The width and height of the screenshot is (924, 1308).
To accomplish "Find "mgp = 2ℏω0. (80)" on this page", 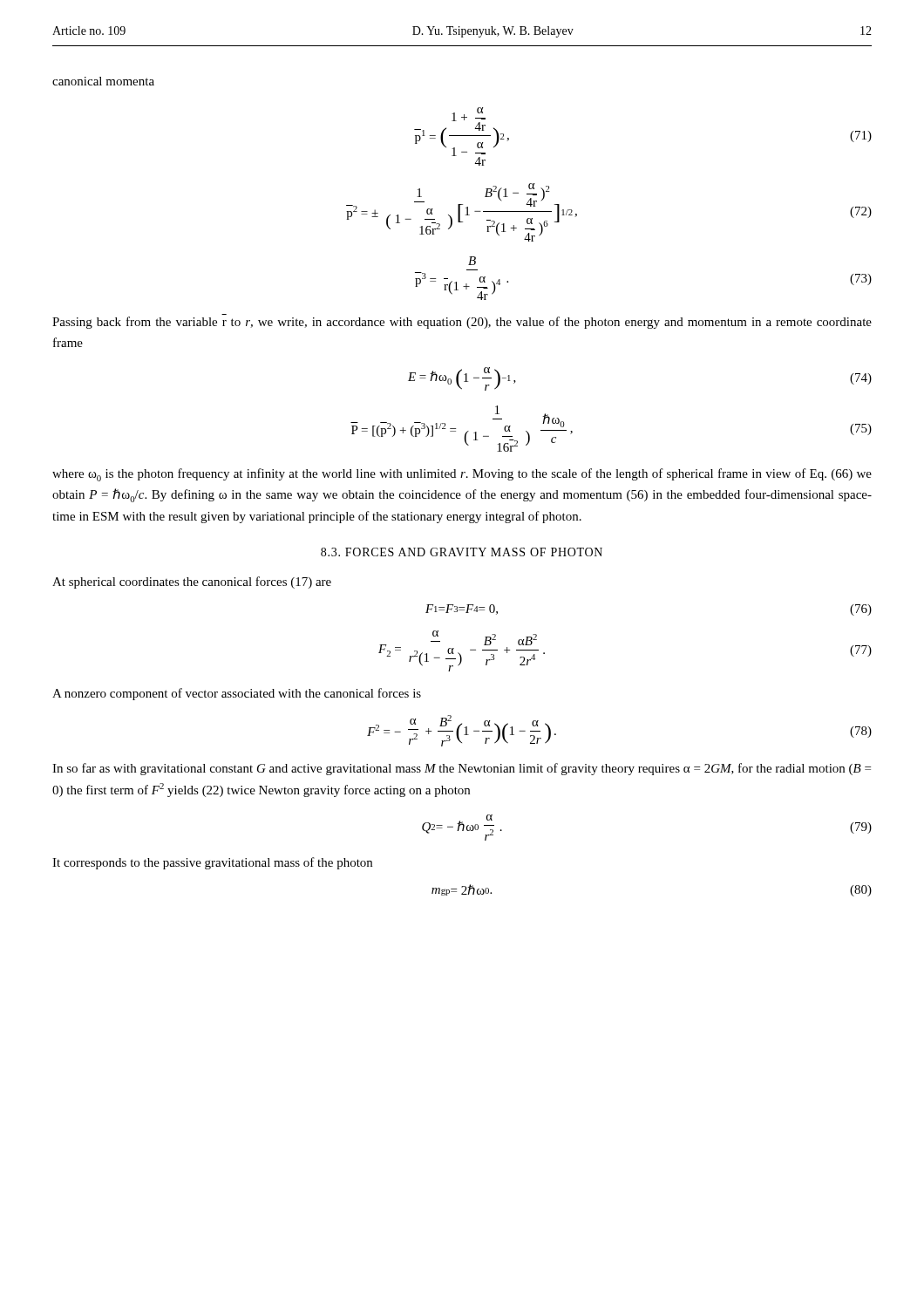I will (x=462, y=890).
